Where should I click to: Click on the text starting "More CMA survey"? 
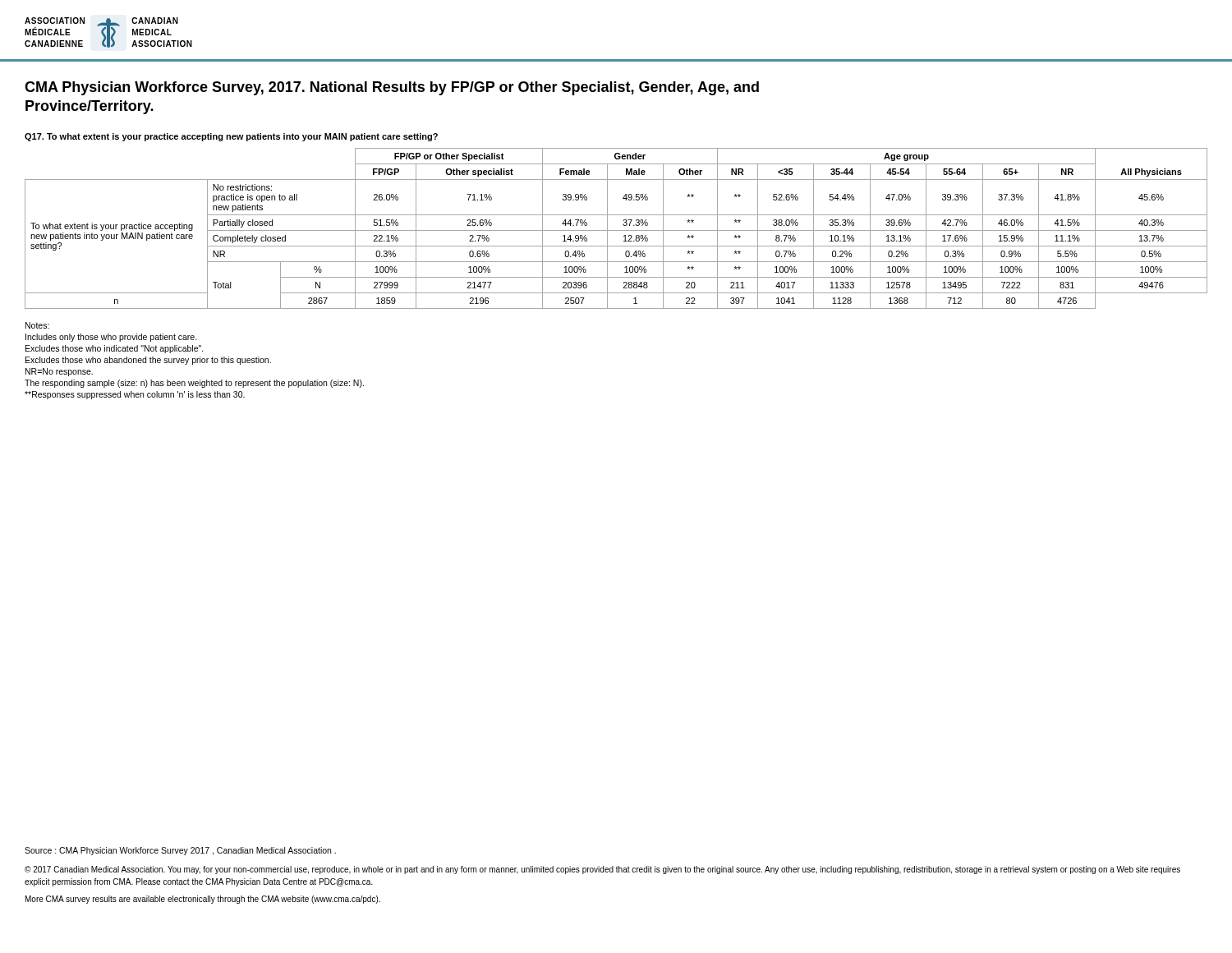pos(203,899)
